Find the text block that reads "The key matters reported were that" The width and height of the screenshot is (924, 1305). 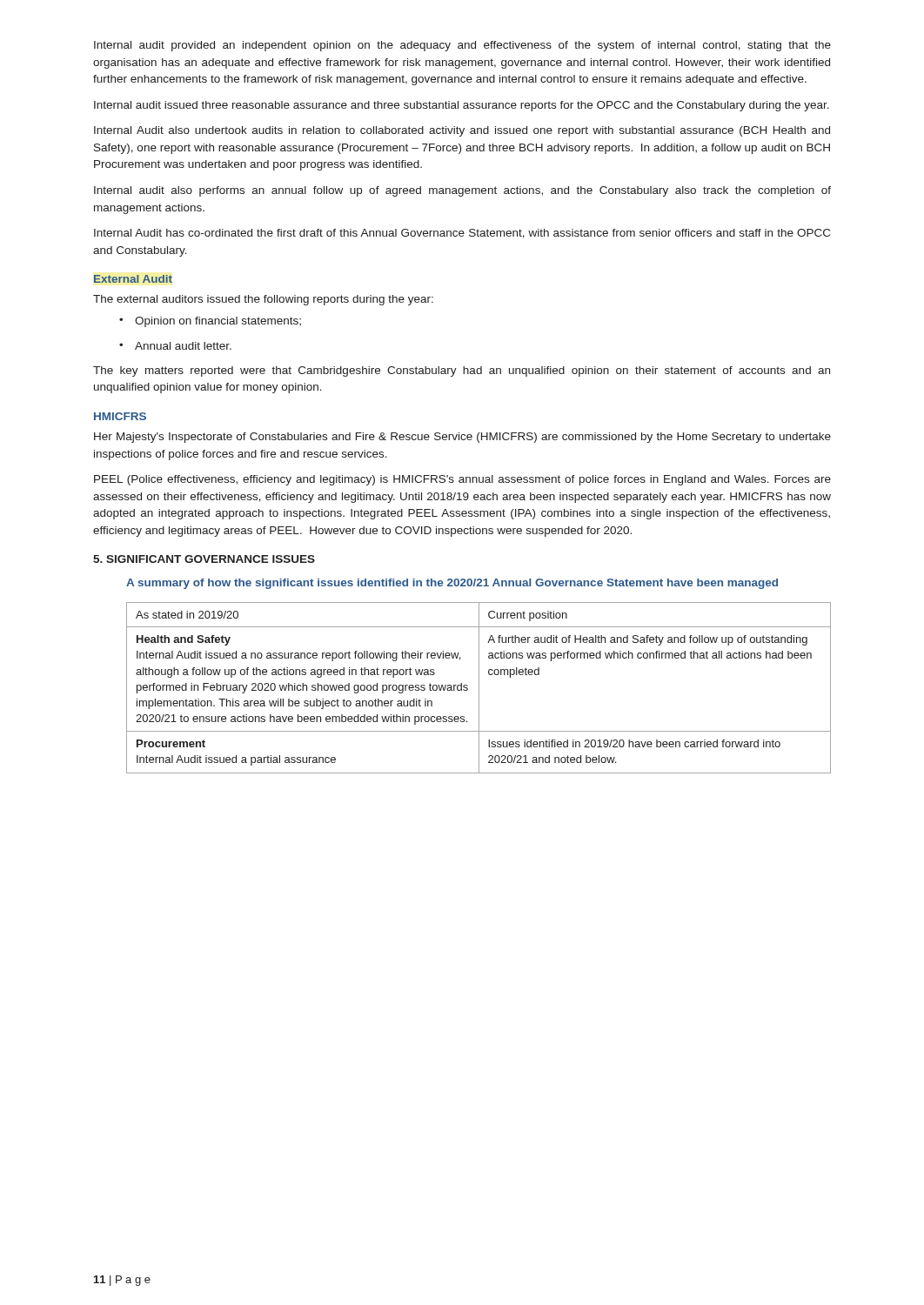pos(462,379)
